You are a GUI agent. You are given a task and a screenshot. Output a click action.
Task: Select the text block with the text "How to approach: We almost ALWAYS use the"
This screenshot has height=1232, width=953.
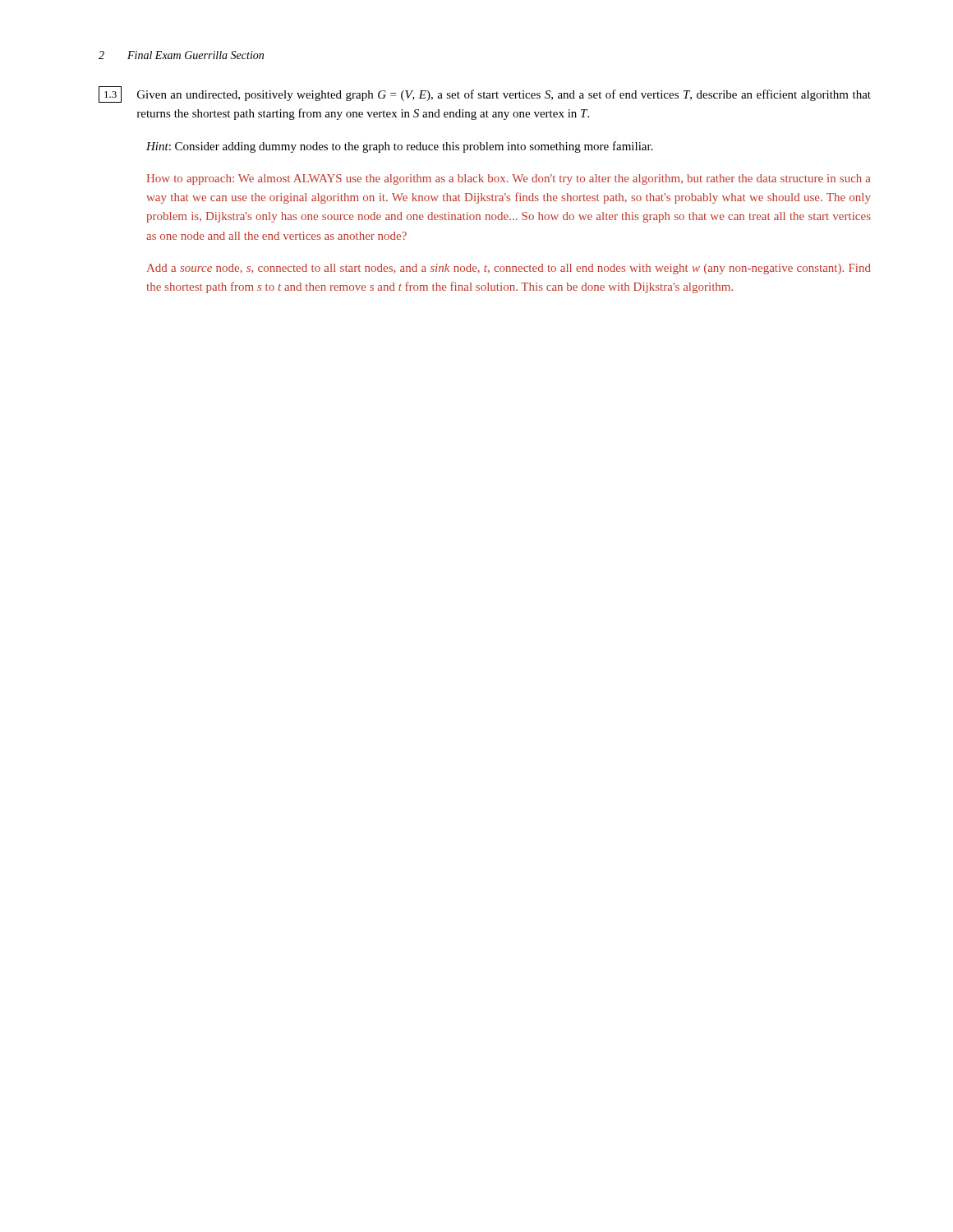pos(509,207)
